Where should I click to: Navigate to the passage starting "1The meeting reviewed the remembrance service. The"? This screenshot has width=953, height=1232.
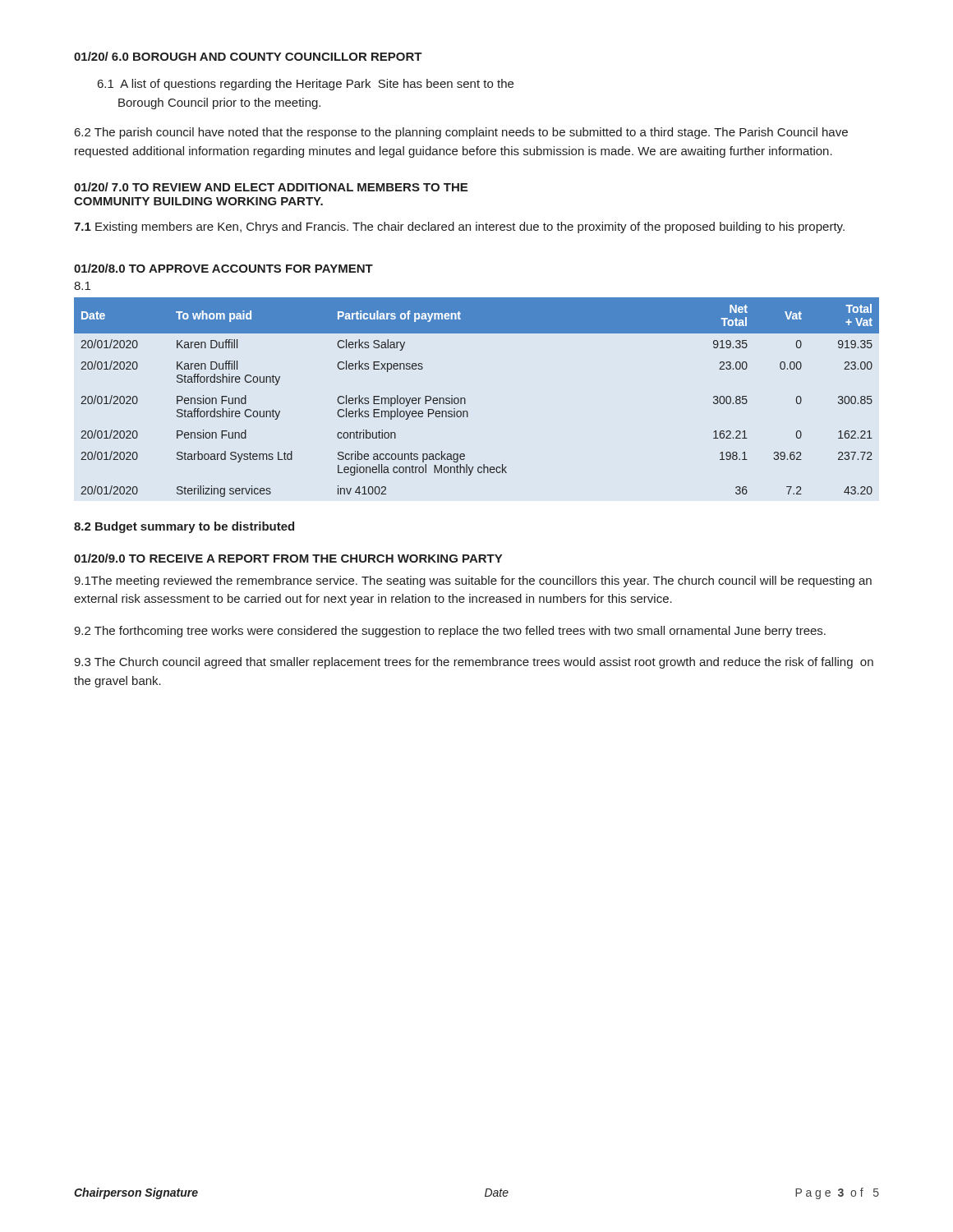(x=473, y=589)
